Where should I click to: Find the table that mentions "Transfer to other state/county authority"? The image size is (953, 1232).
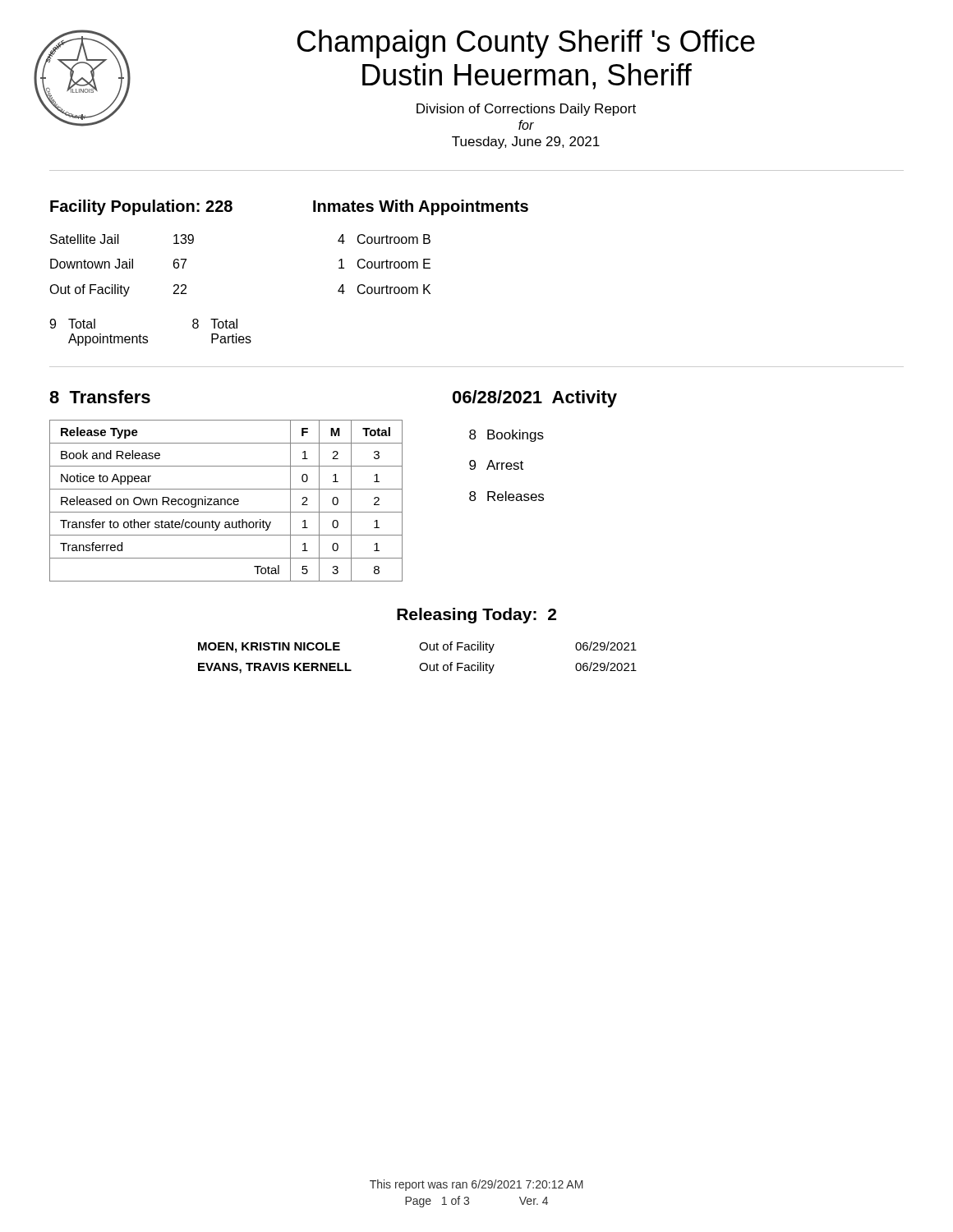(226, 501)
